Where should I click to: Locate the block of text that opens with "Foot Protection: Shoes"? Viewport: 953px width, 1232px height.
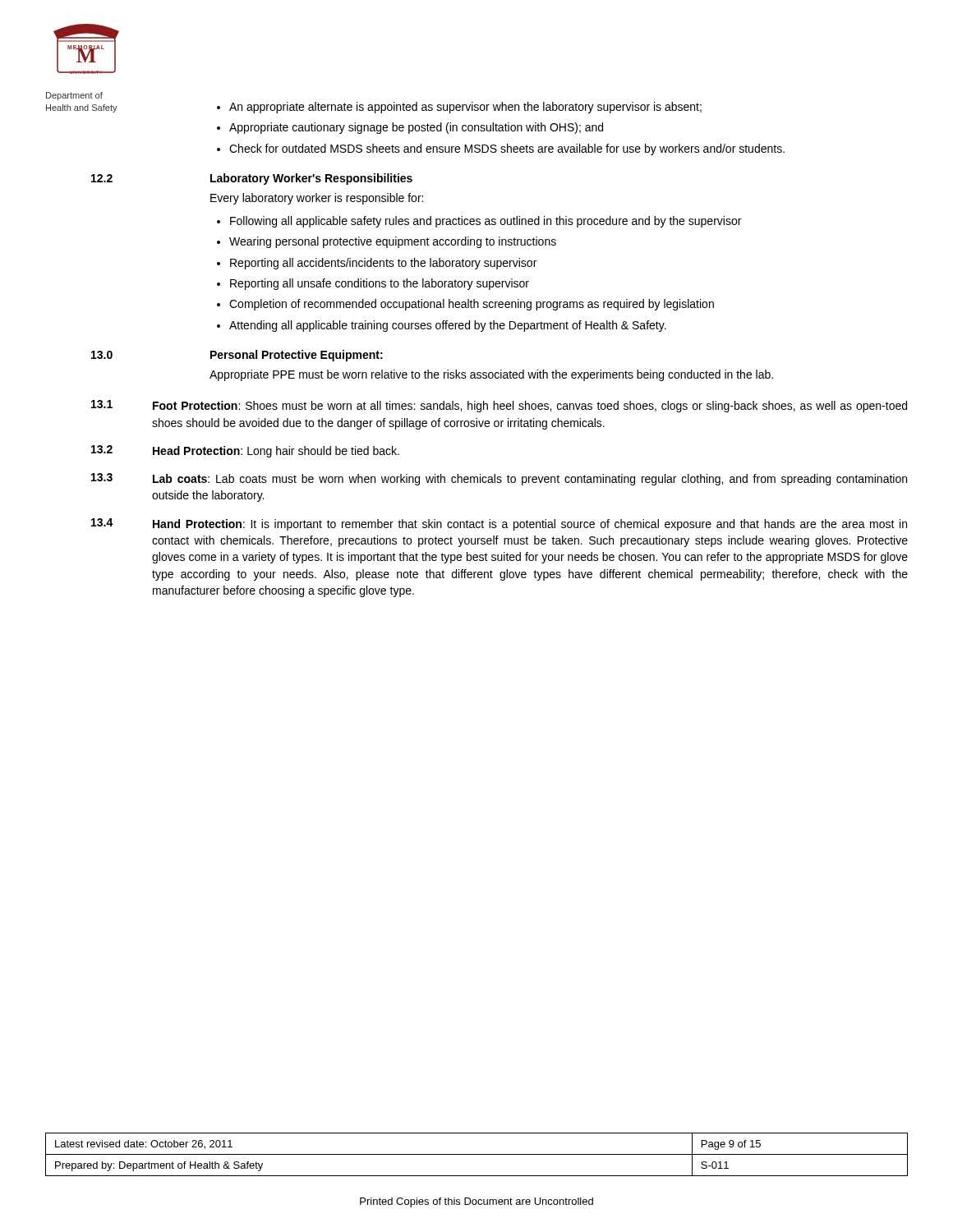coord(530,414)
